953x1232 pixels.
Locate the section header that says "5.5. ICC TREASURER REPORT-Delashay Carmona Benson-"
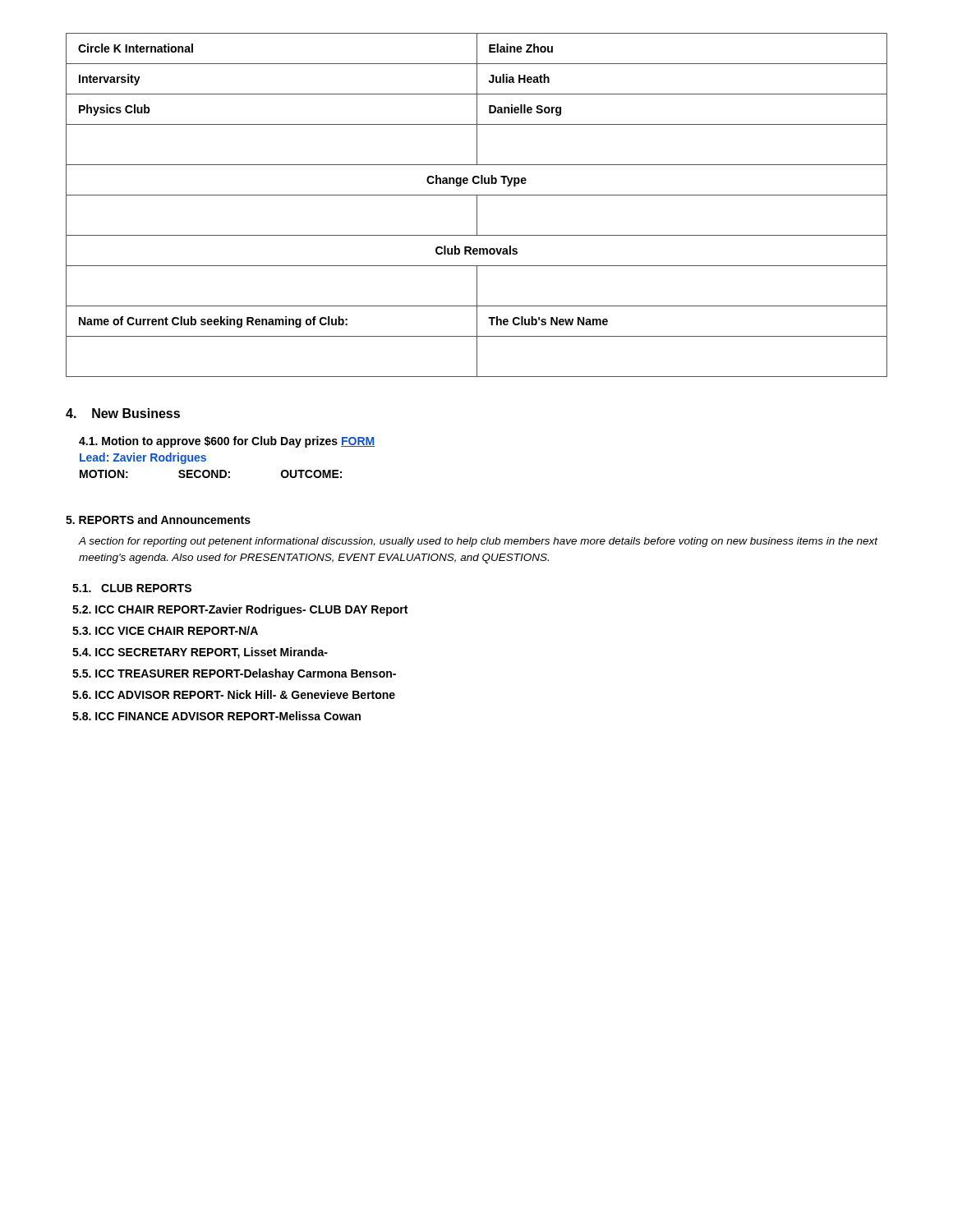[x=234, y=674]
